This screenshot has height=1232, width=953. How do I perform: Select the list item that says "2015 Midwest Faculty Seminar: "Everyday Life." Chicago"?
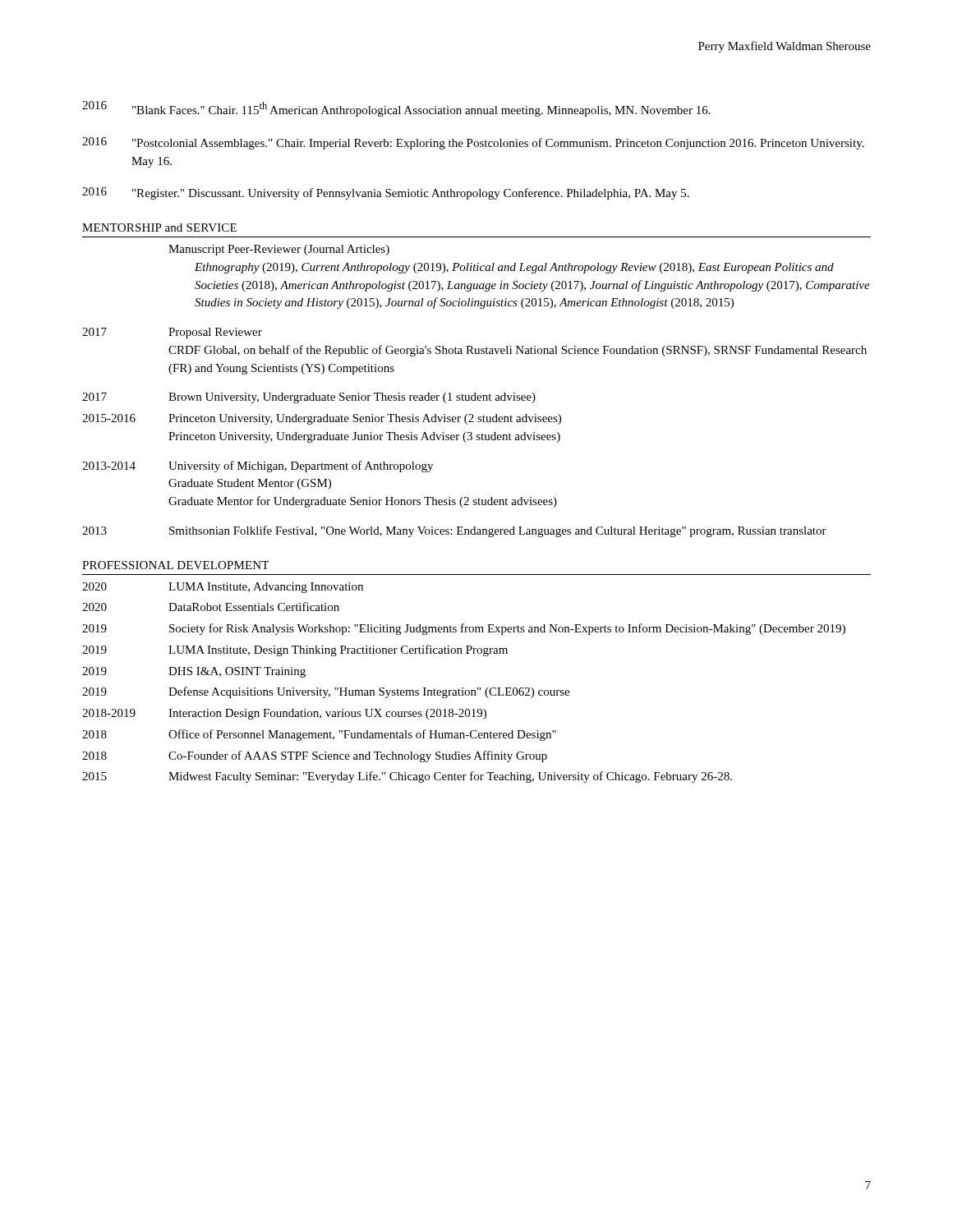click(x=476, y=779)
